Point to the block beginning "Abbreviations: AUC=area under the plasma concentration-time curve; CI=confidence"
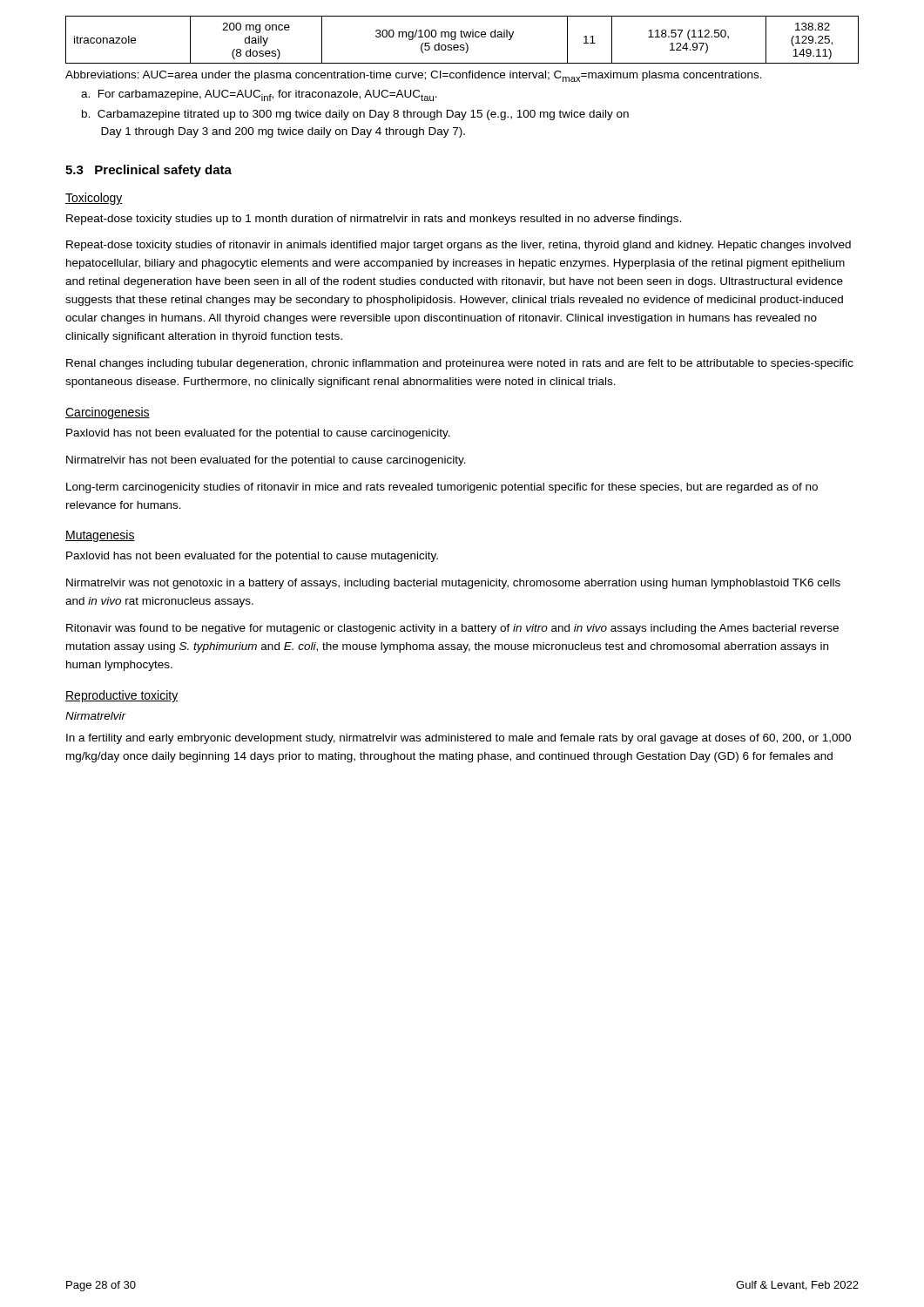Screen dimensions: 1307x924 point(462,104)
